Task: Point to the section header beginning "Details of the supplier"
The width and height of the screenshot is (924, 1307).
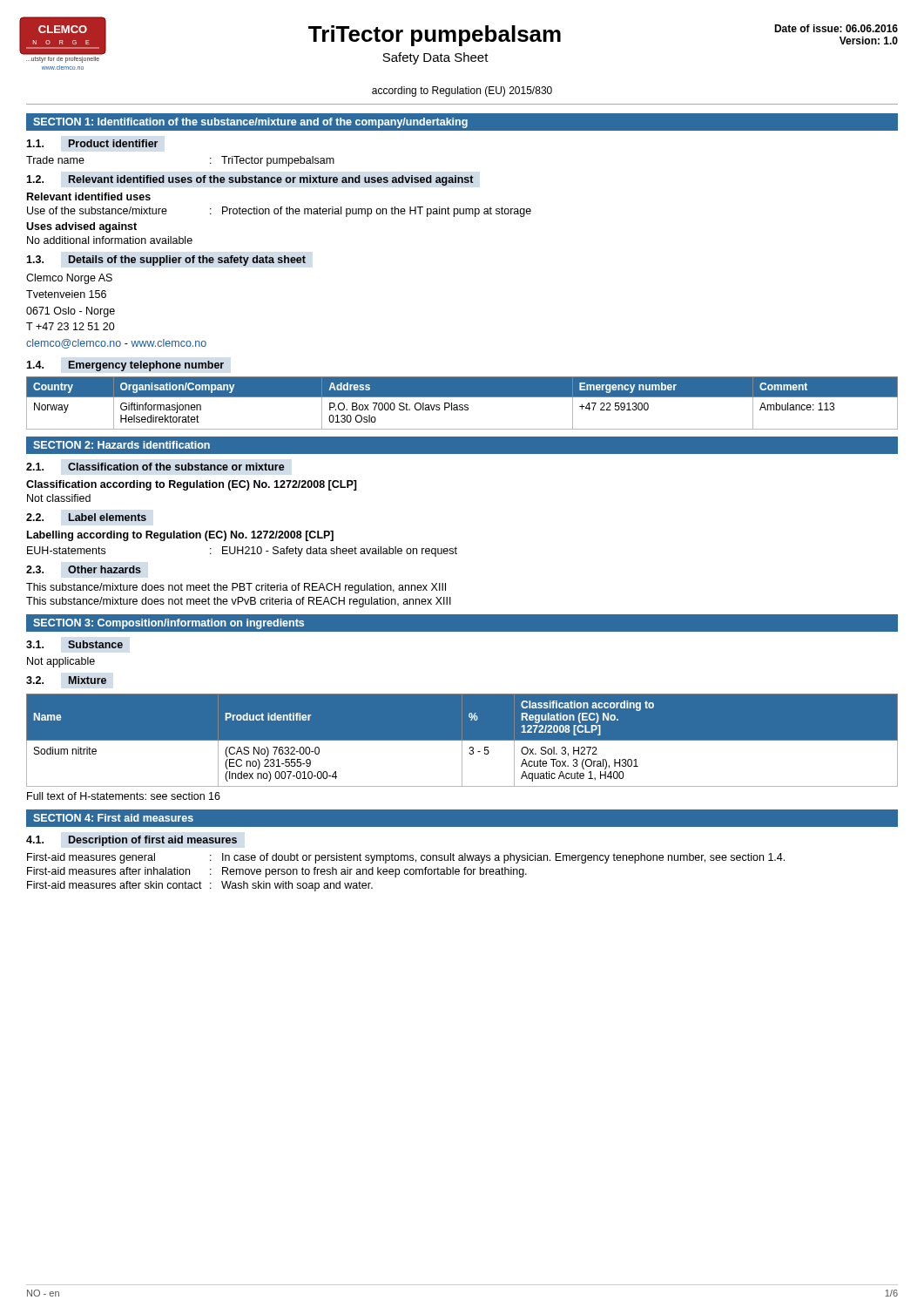Action: (187, 260)
